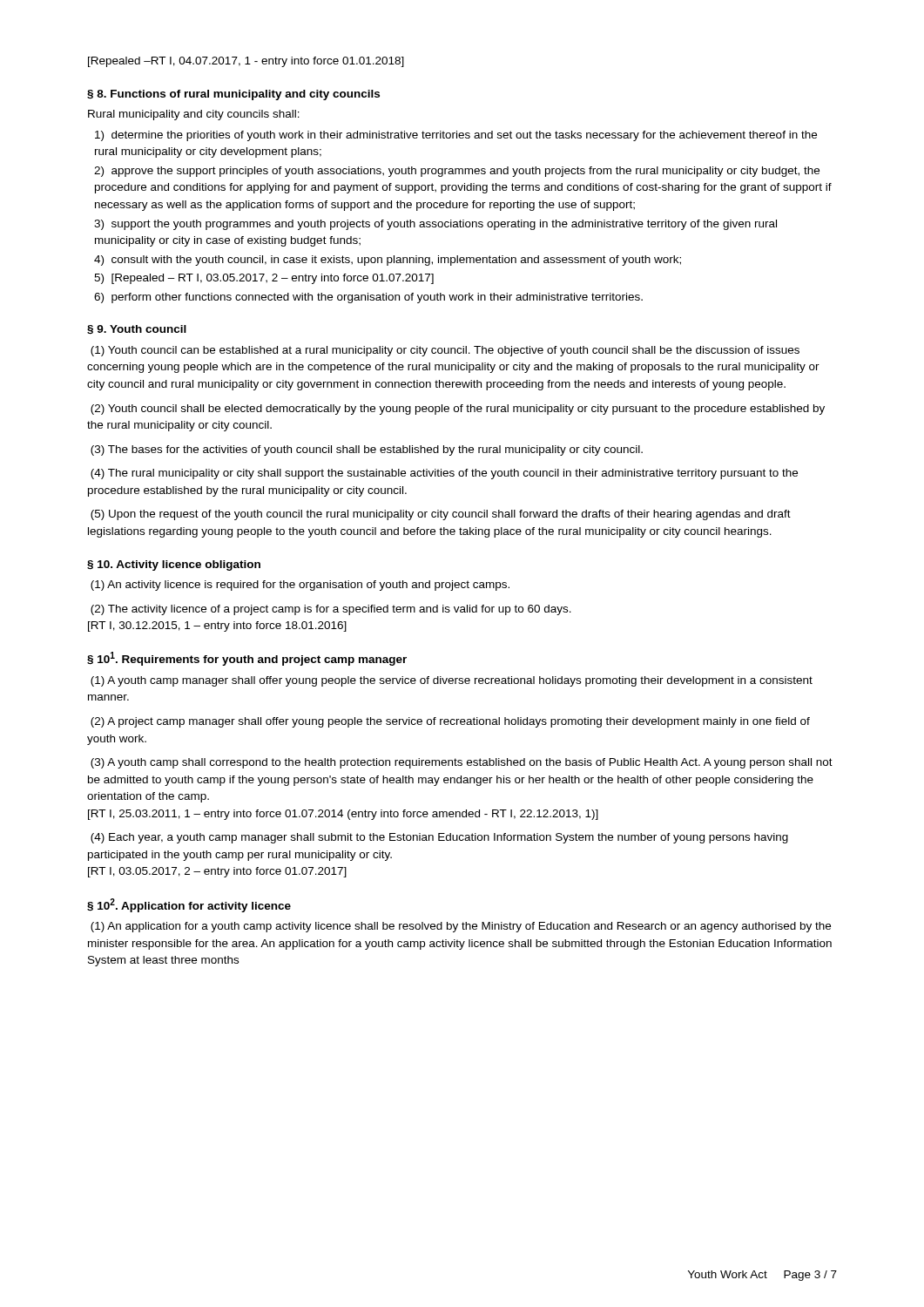Image resolution: width=924 pixels, height=1307 pixels.
Task: Select the text starting "§ 10. Activity licence obligation"
Action: tap(174, 564)
